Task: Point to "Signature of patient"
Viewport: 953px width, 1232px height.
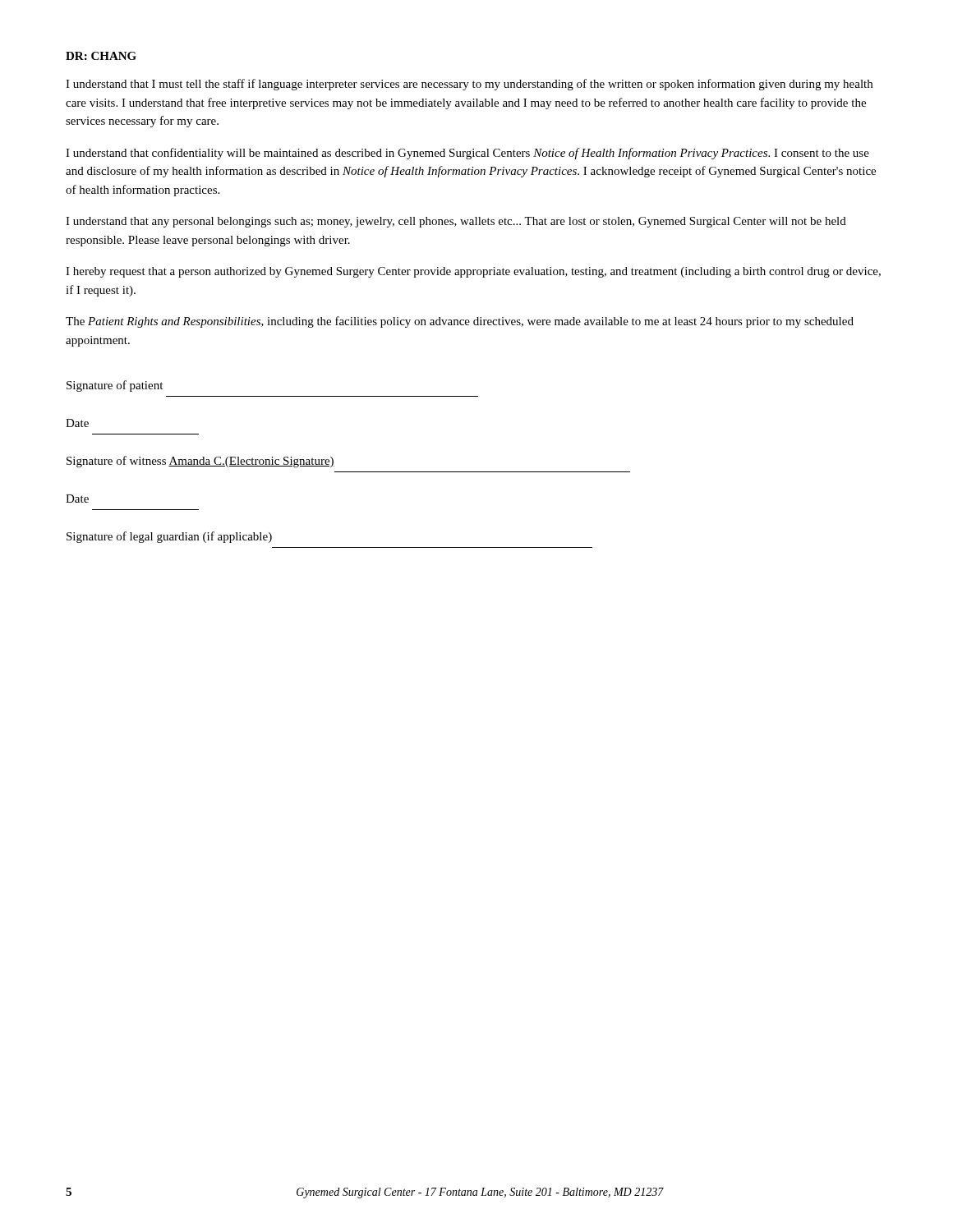Action: tap(272, 385)
